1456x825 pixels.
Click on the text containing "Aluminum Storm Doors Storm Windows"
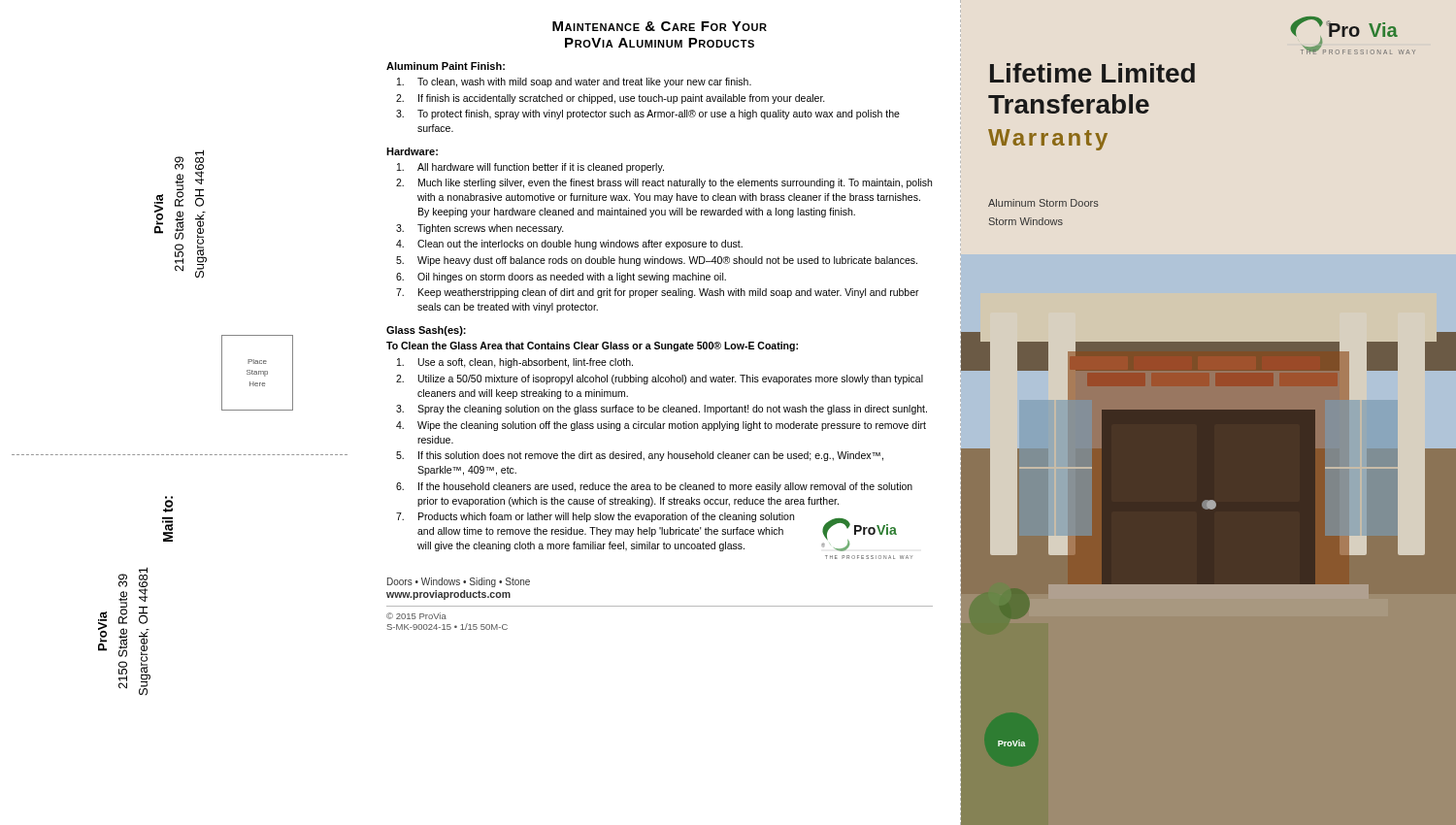(1043, 212)
